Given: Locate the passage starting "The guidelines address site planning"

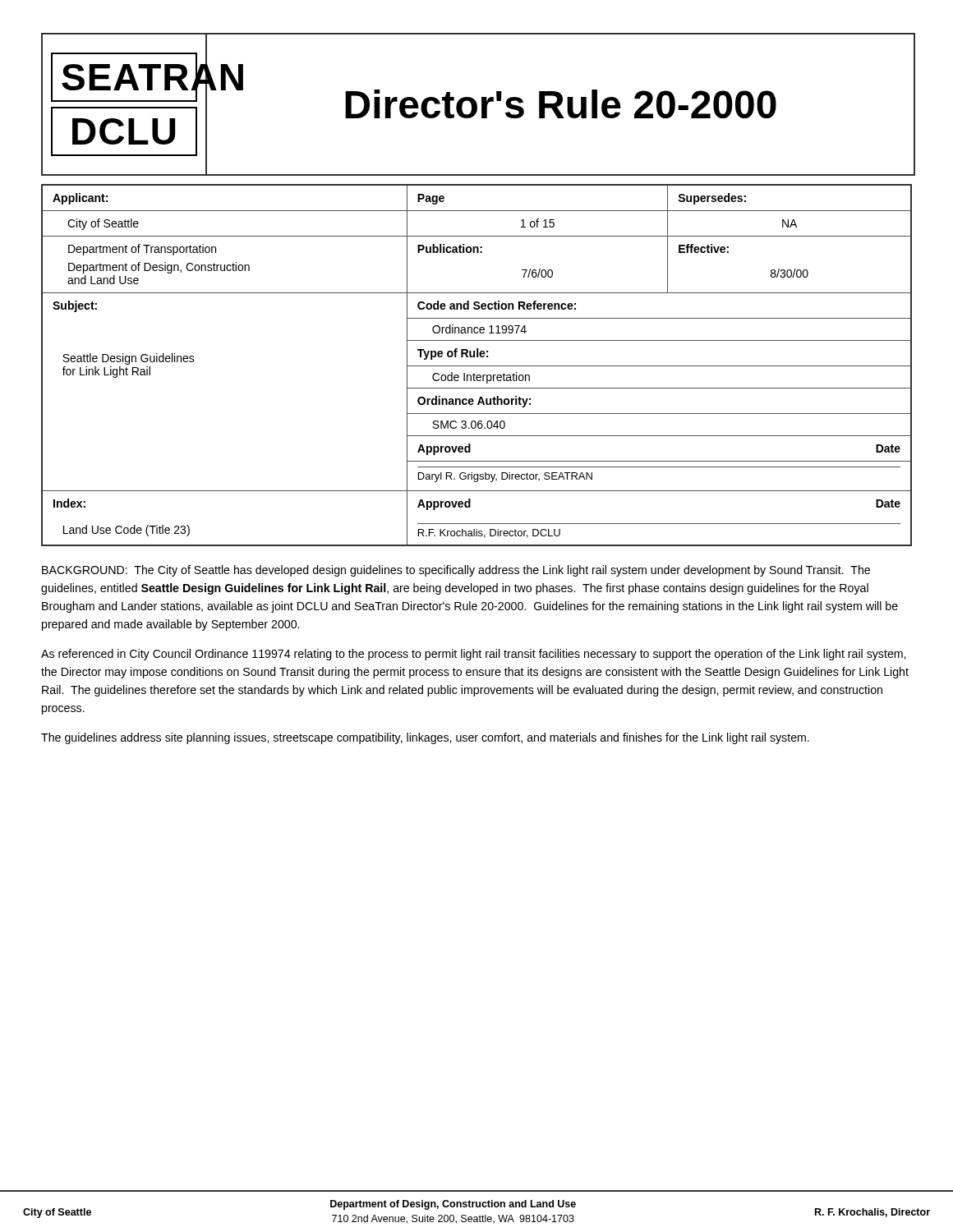Looking at the screenshot, I should click(425, 738).
